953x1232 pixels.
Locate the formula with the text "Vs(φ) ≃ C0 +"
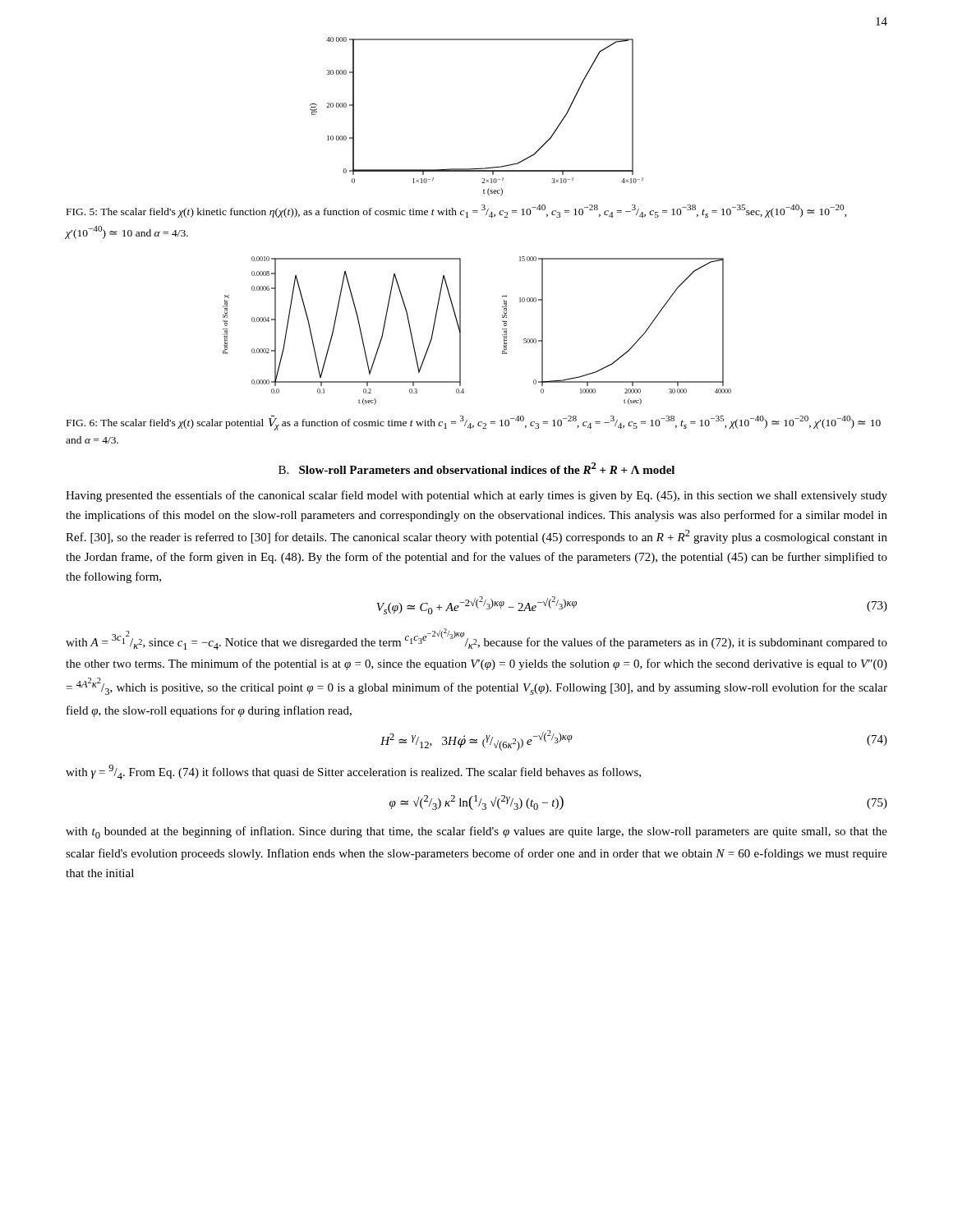[x=474, y=605]
